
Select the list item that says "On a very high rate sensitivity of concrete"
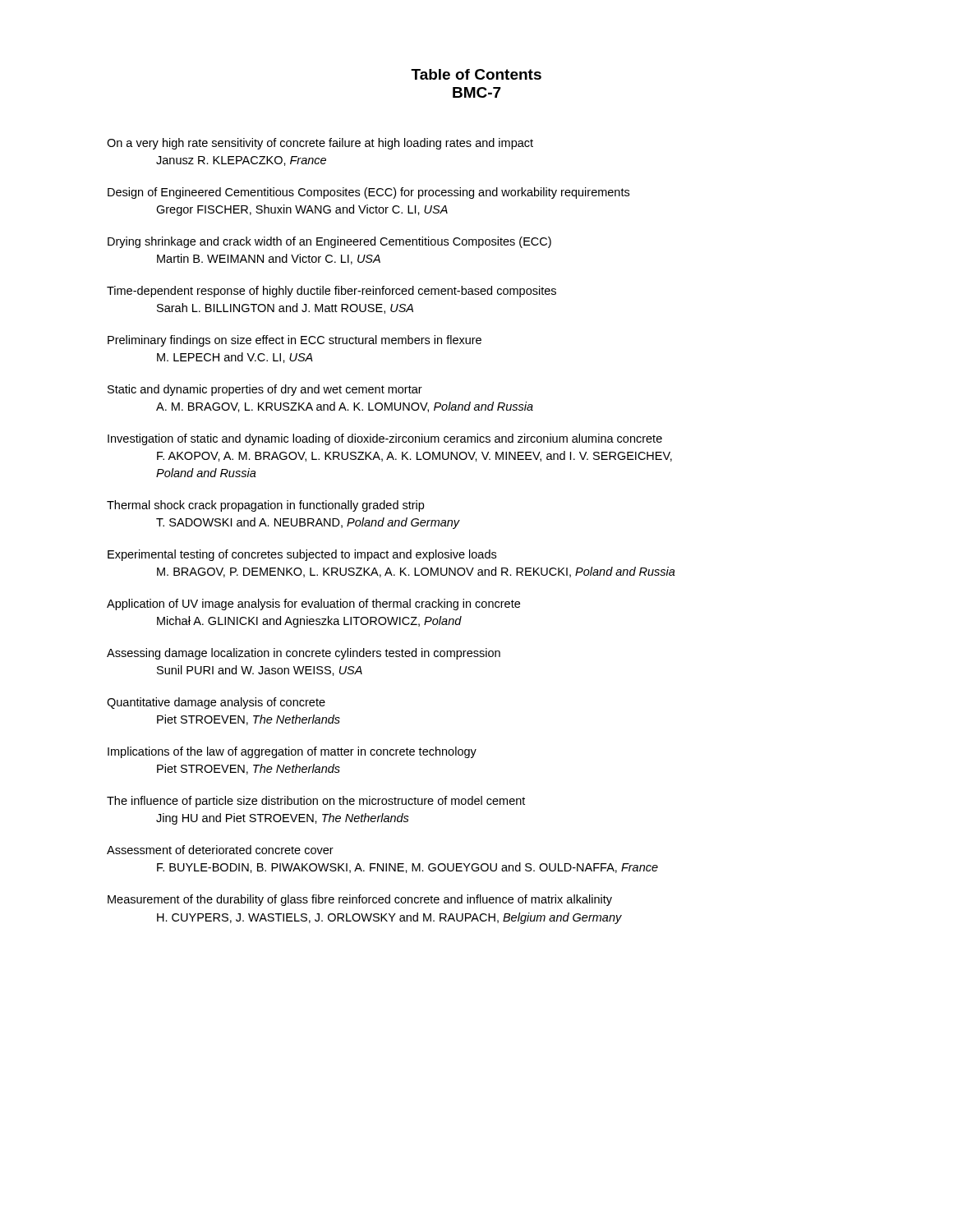476,152
